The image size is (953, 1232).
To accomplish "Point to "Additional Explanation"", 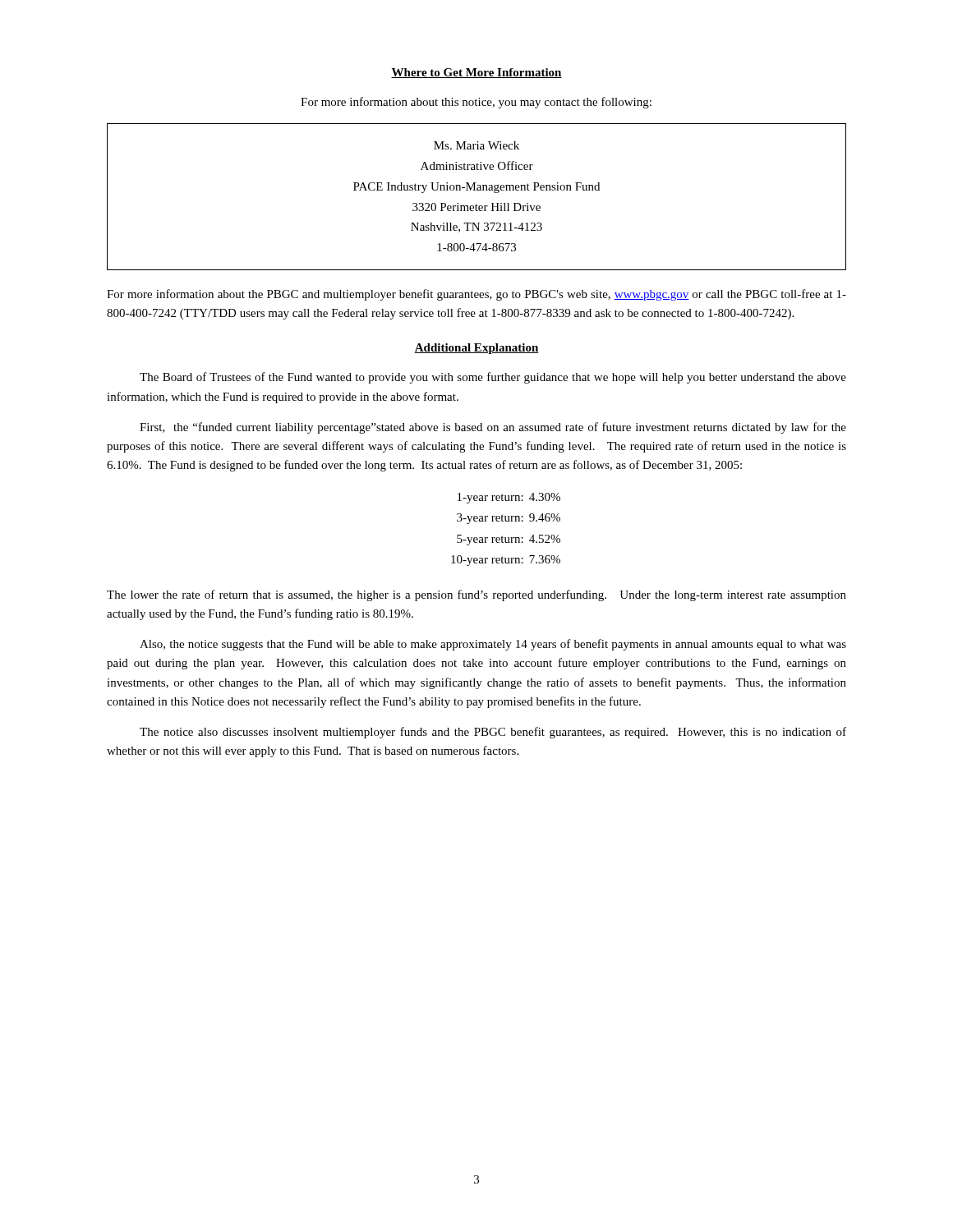I will coord(476,348).
